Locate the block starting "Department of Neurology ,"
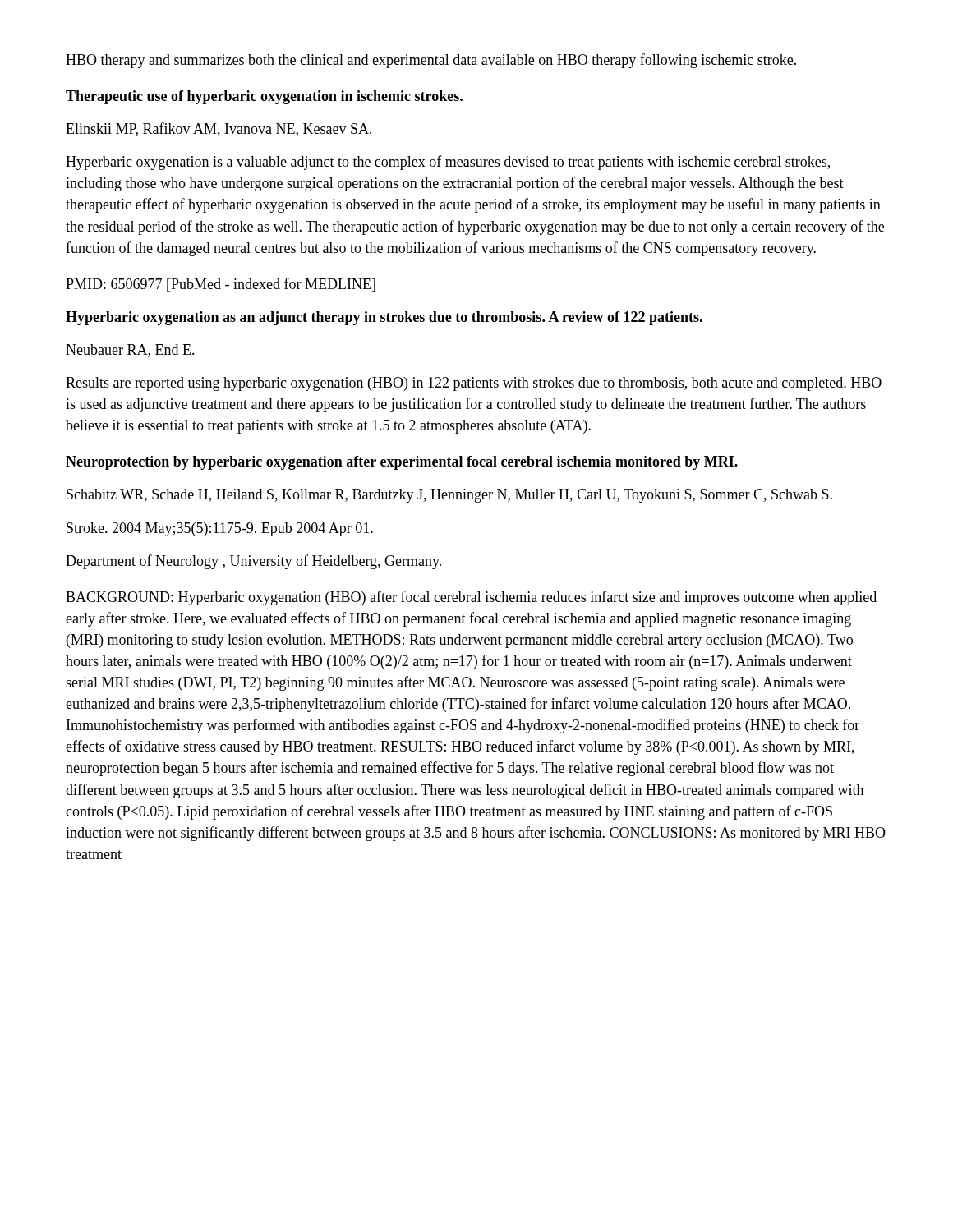This screenshot has width=953, height=1232. [254, 561]
